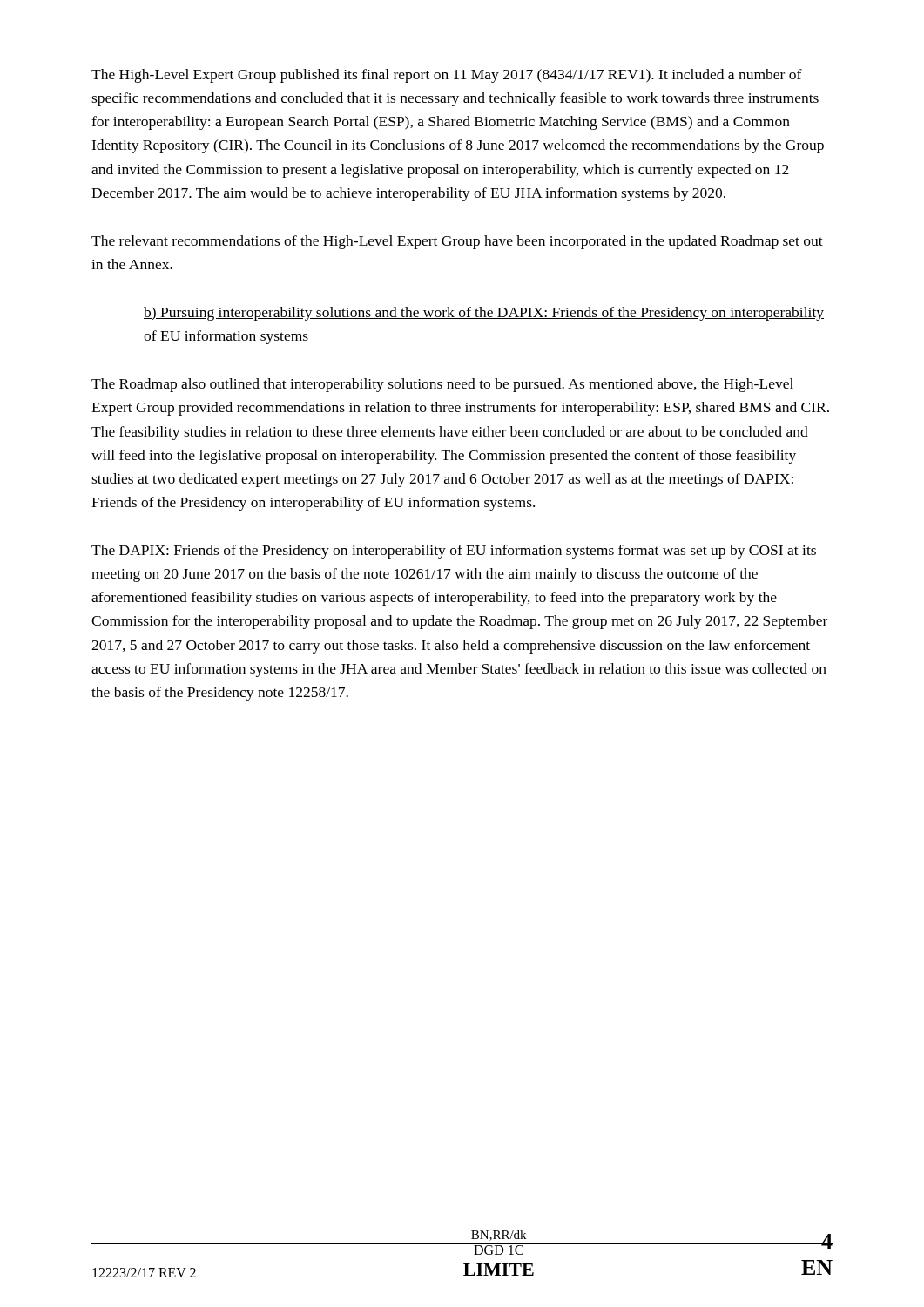This screenshot has width=924, height=1307.
Task: Point to the text block starting "The High-Level Expert Group published its final"
Action: (x=458, y=133)
